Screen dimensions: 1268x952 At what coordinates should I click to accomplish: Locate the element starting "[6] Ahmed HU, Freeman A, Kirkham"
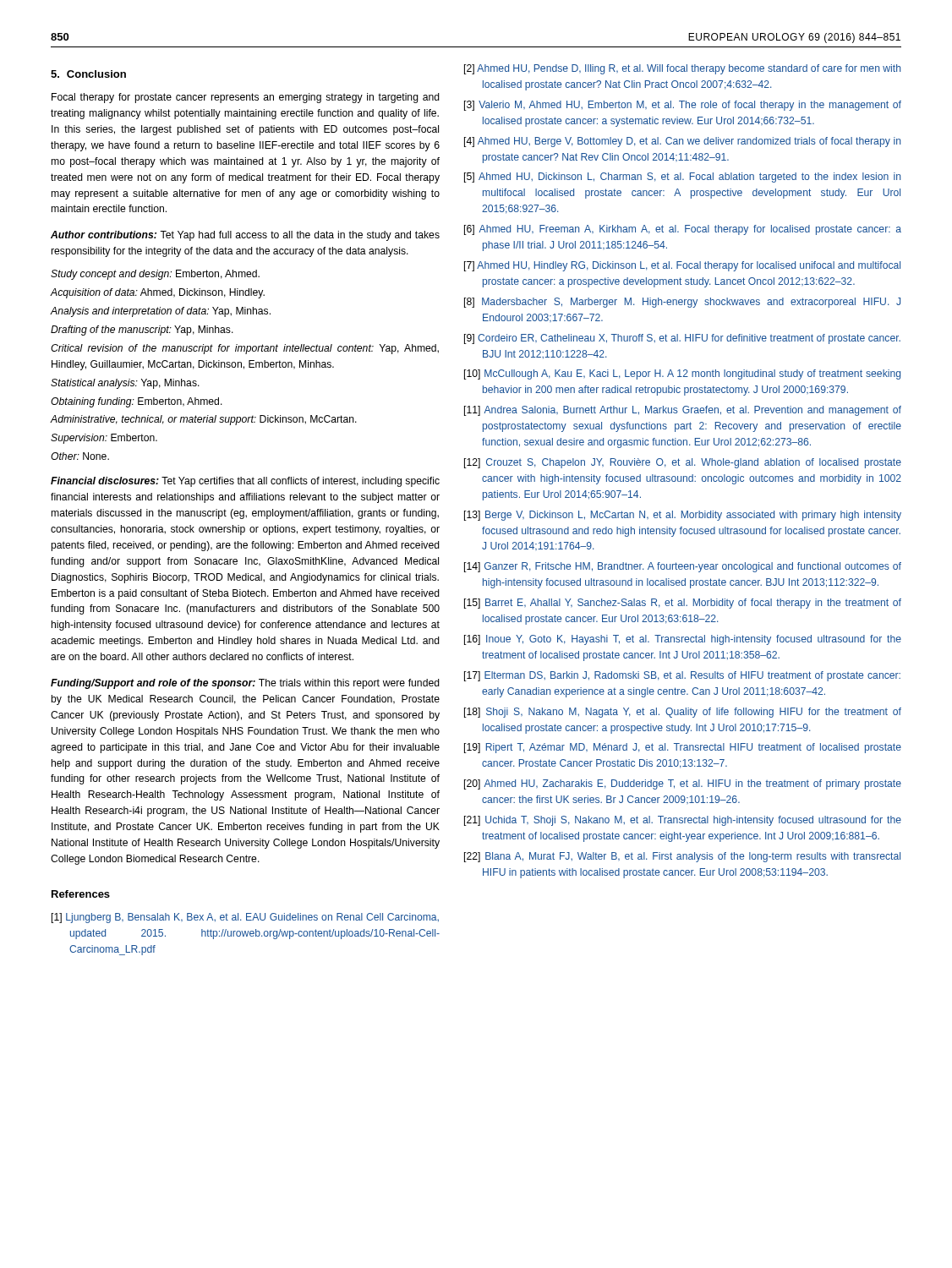682,237
